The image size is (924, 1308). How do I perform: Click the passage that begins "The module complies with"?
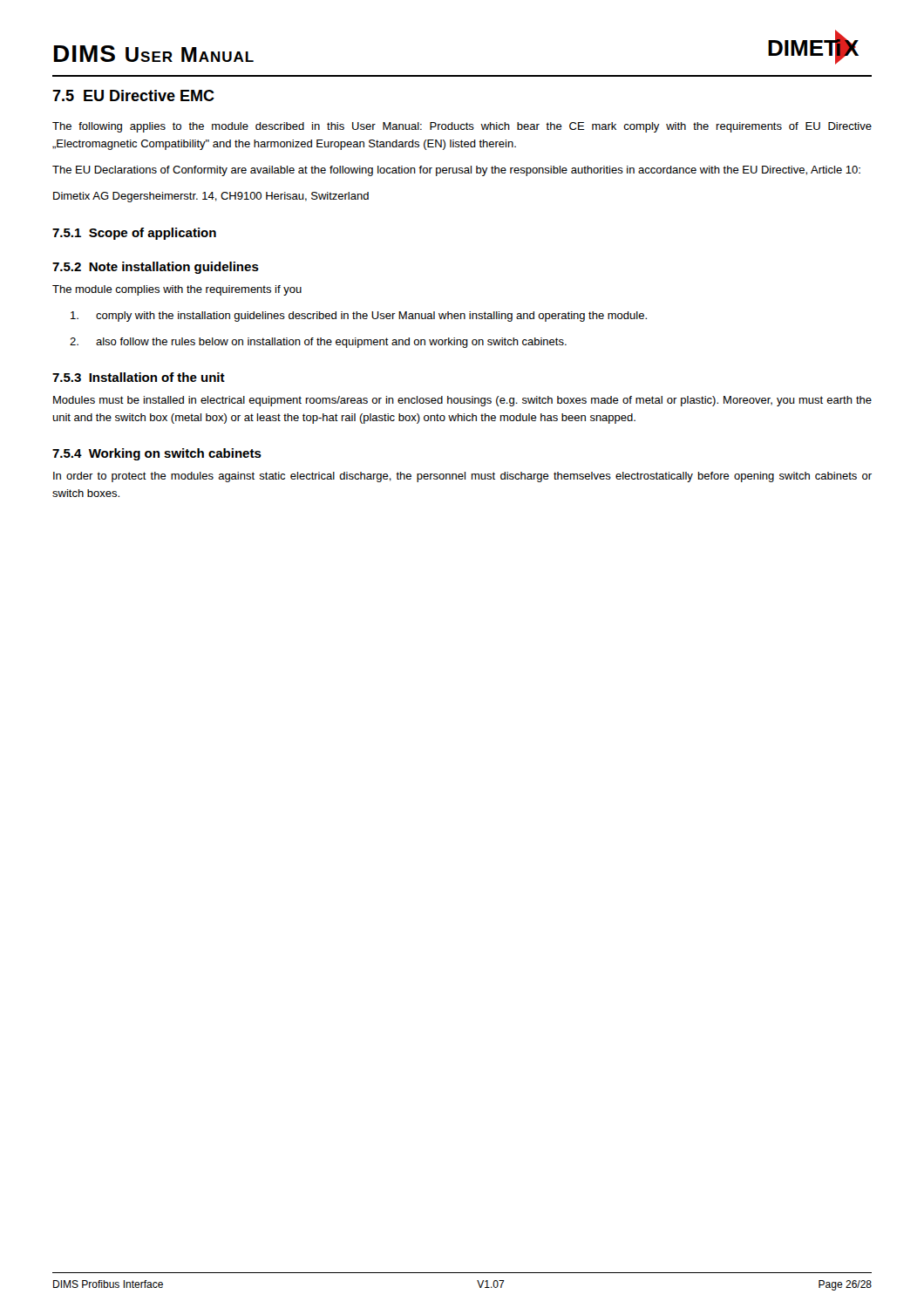(177, 289)
